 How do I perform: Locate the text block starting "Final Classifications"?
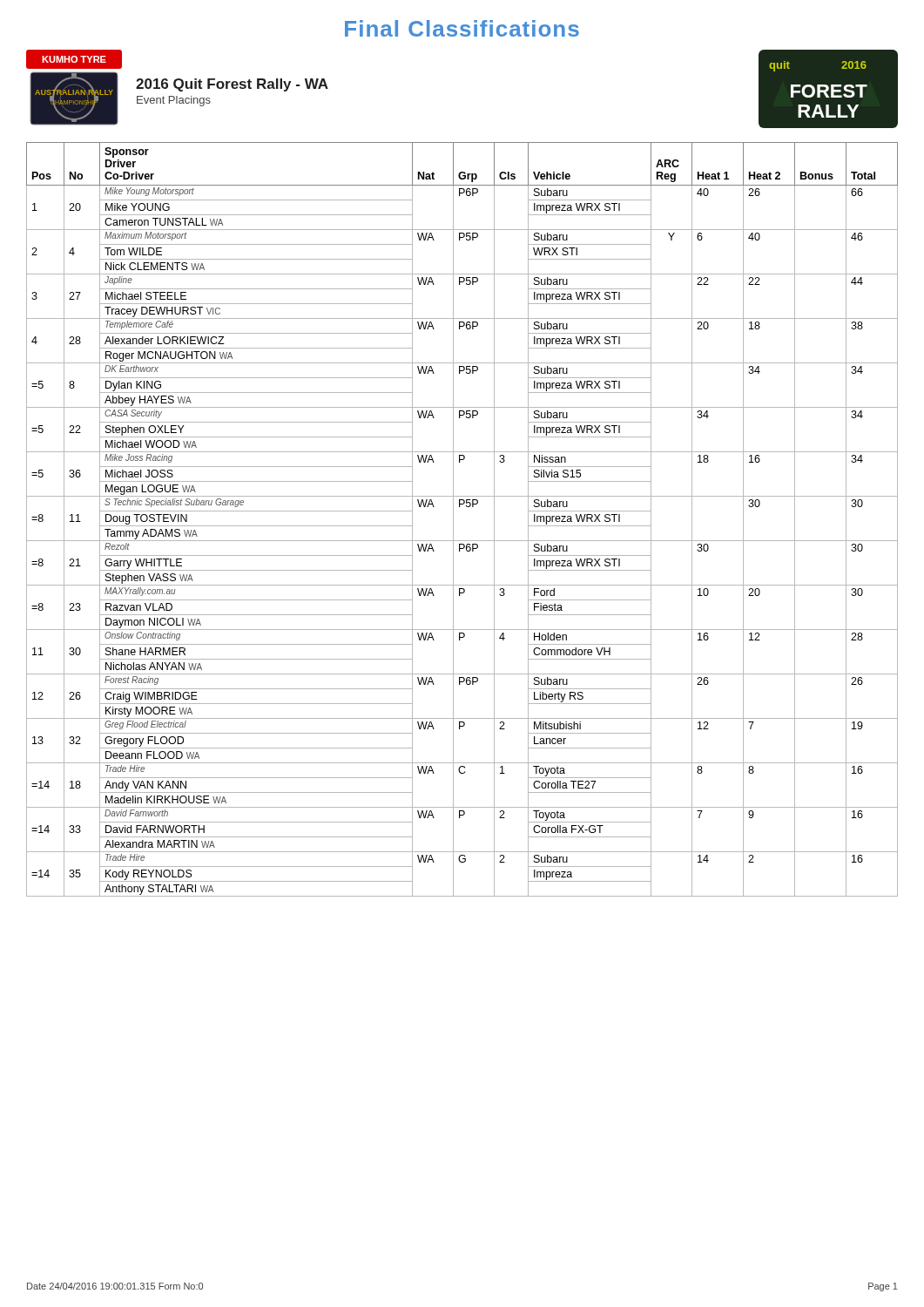pos(462,29)
